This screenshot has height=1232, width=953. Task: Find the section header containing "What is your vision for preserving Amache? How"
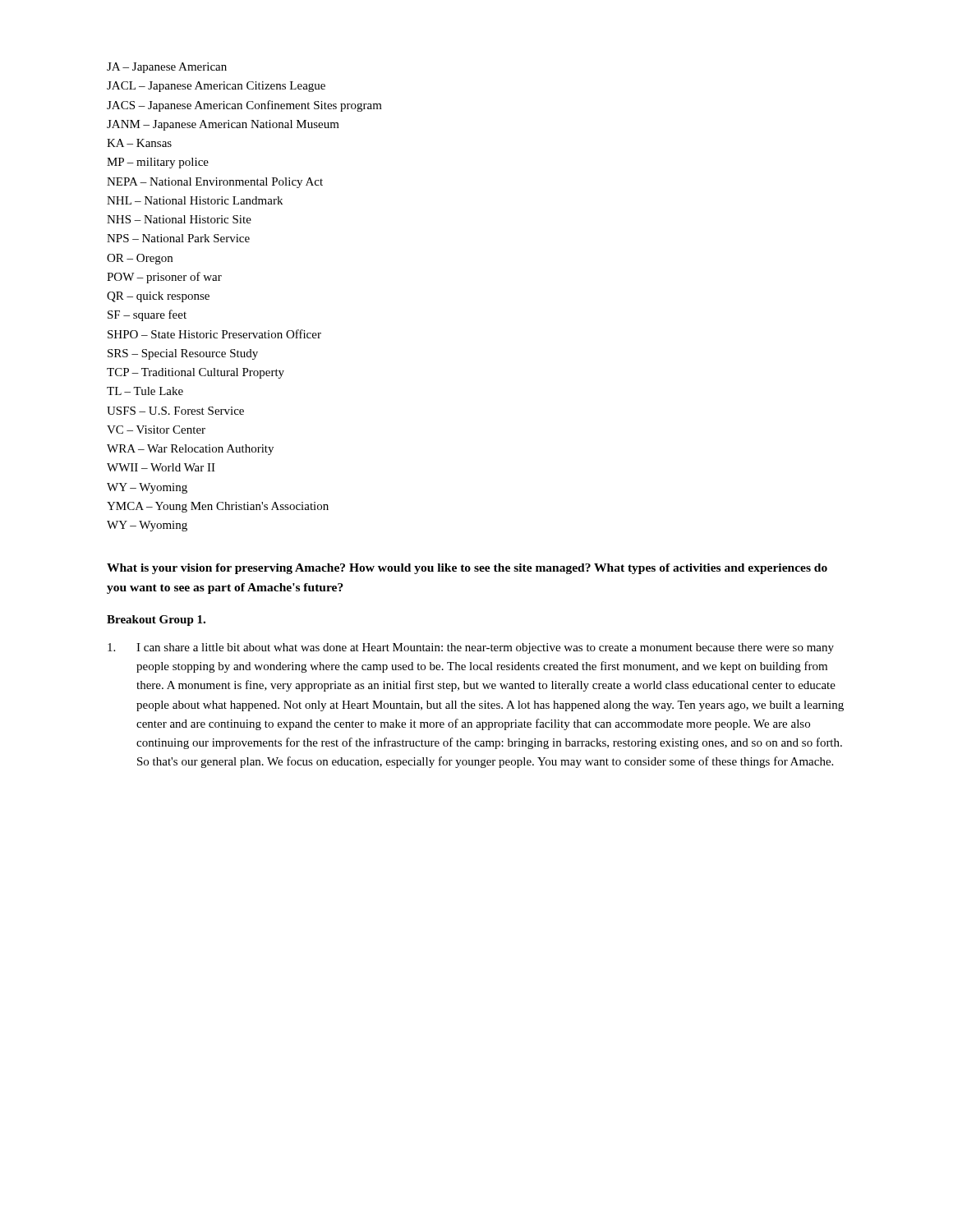[467, 577]
